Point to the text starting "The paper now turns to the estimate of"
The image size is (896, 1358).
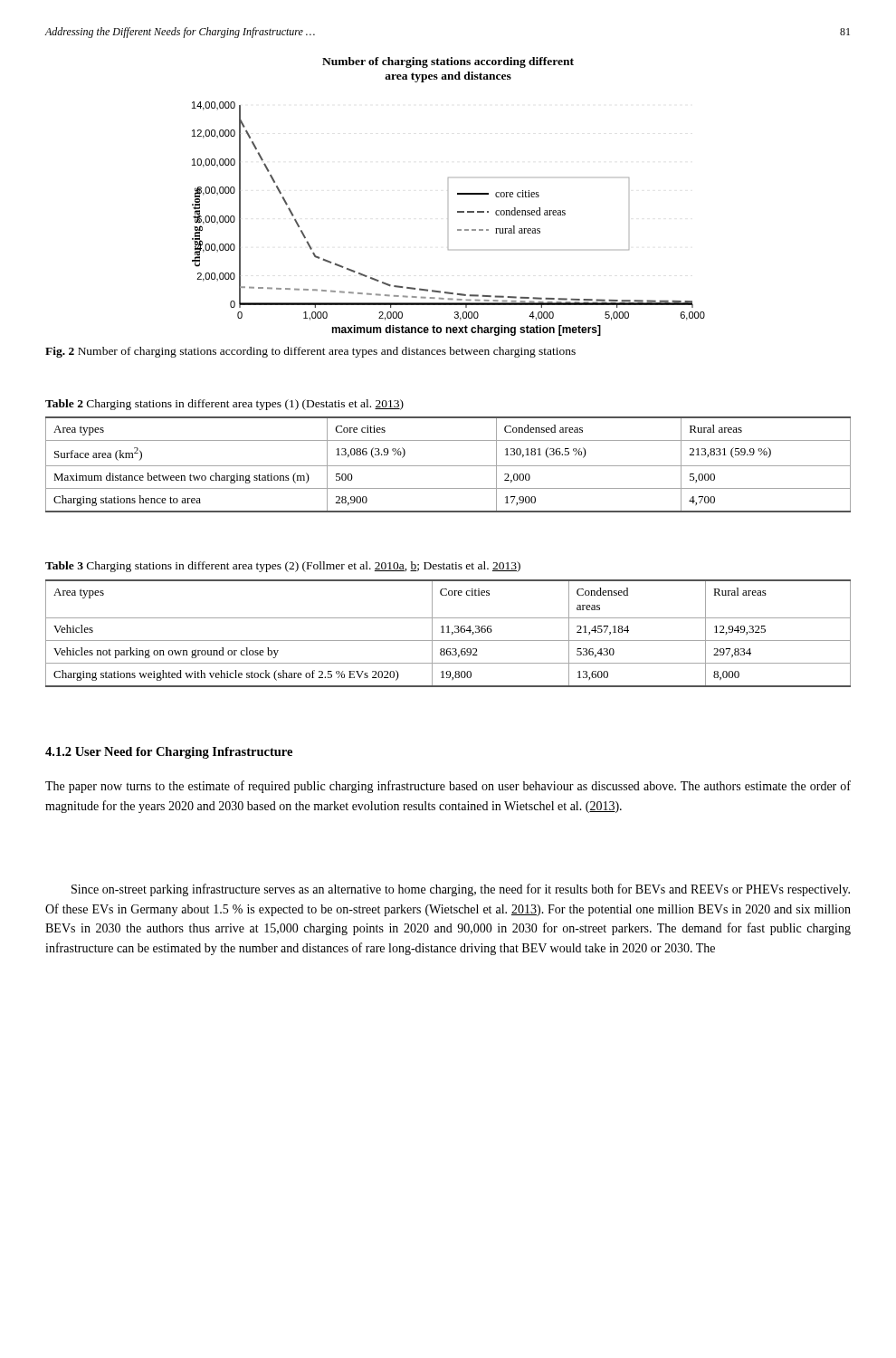pos(448,796)
